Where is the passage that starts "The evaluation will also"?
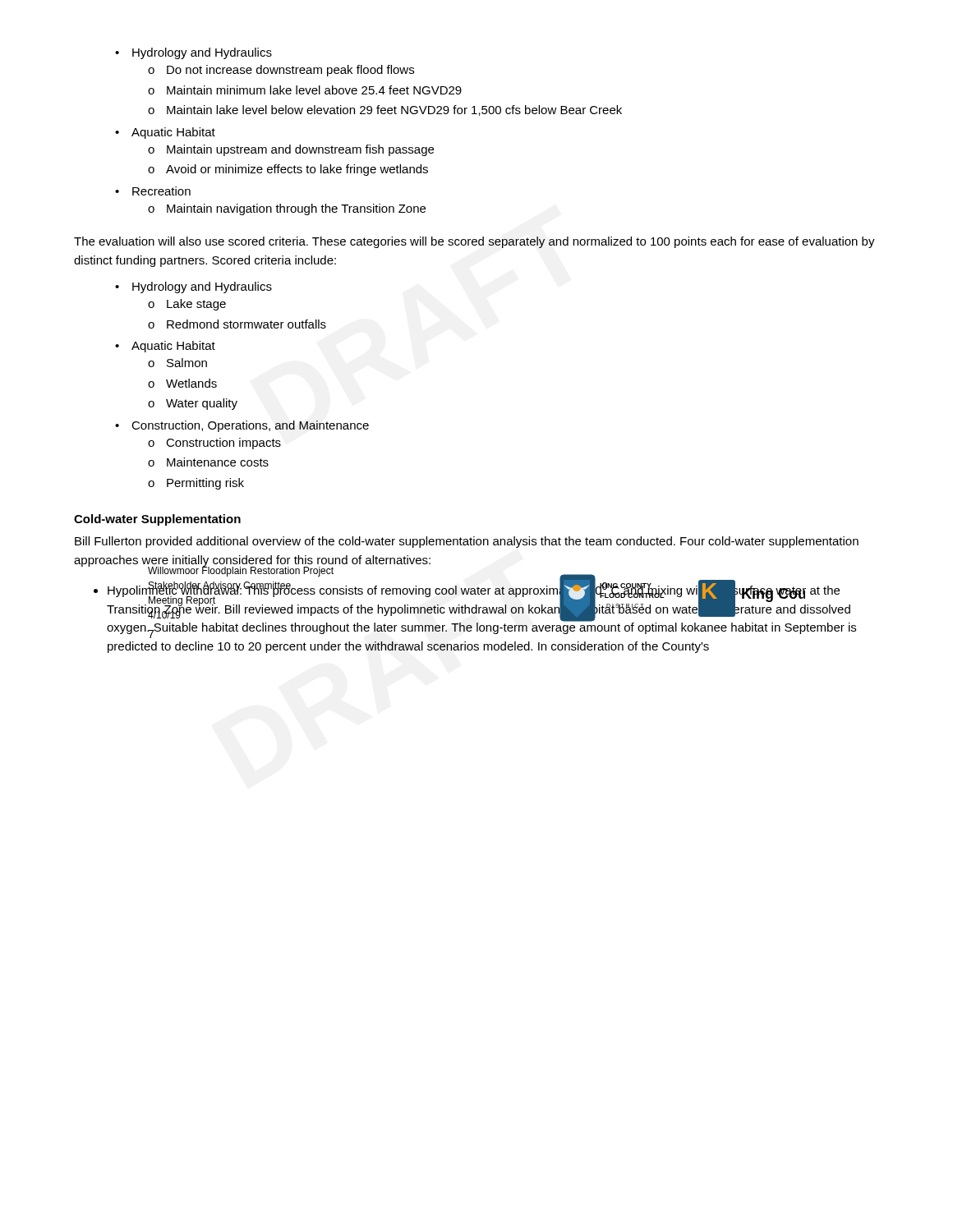Image resolution: width=953 pixels, height=1232 pixels. (474, 250)
